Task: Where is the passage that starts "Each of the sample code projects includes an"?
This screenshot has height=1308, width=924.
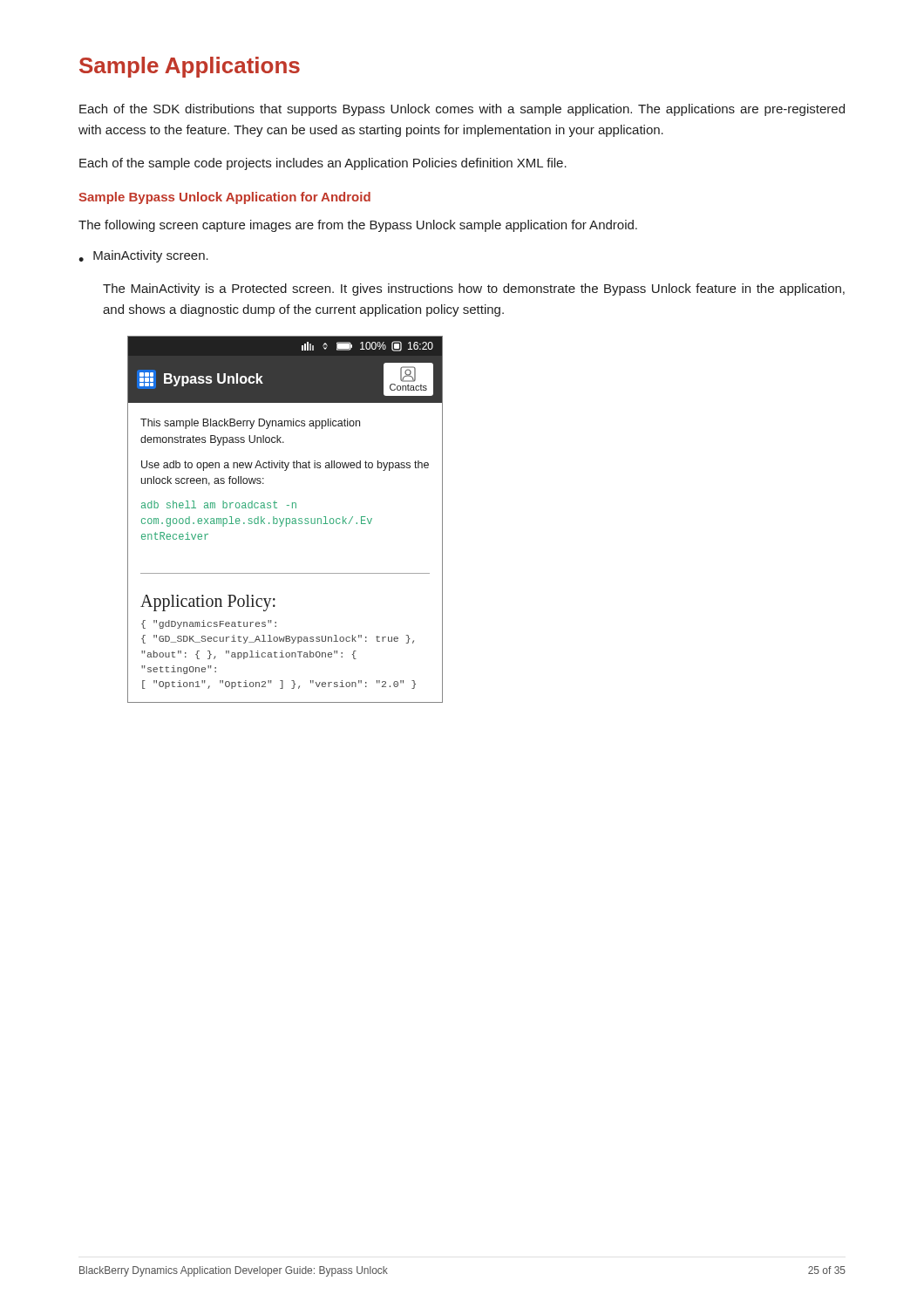Action: 323,163
